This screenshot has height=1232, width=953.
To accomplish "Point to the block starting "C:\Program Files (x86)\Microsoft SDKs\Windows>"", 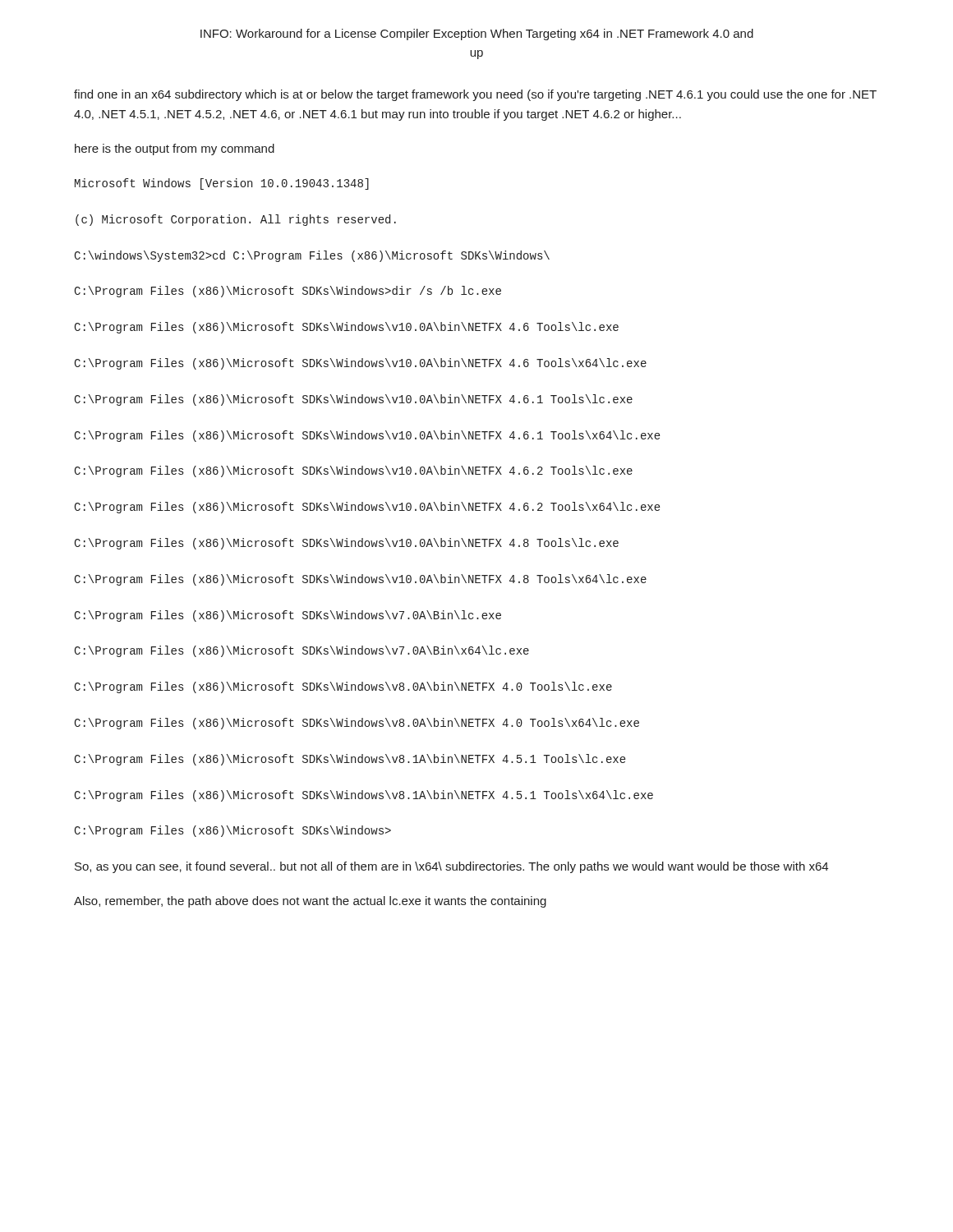I will click(233, 831).
